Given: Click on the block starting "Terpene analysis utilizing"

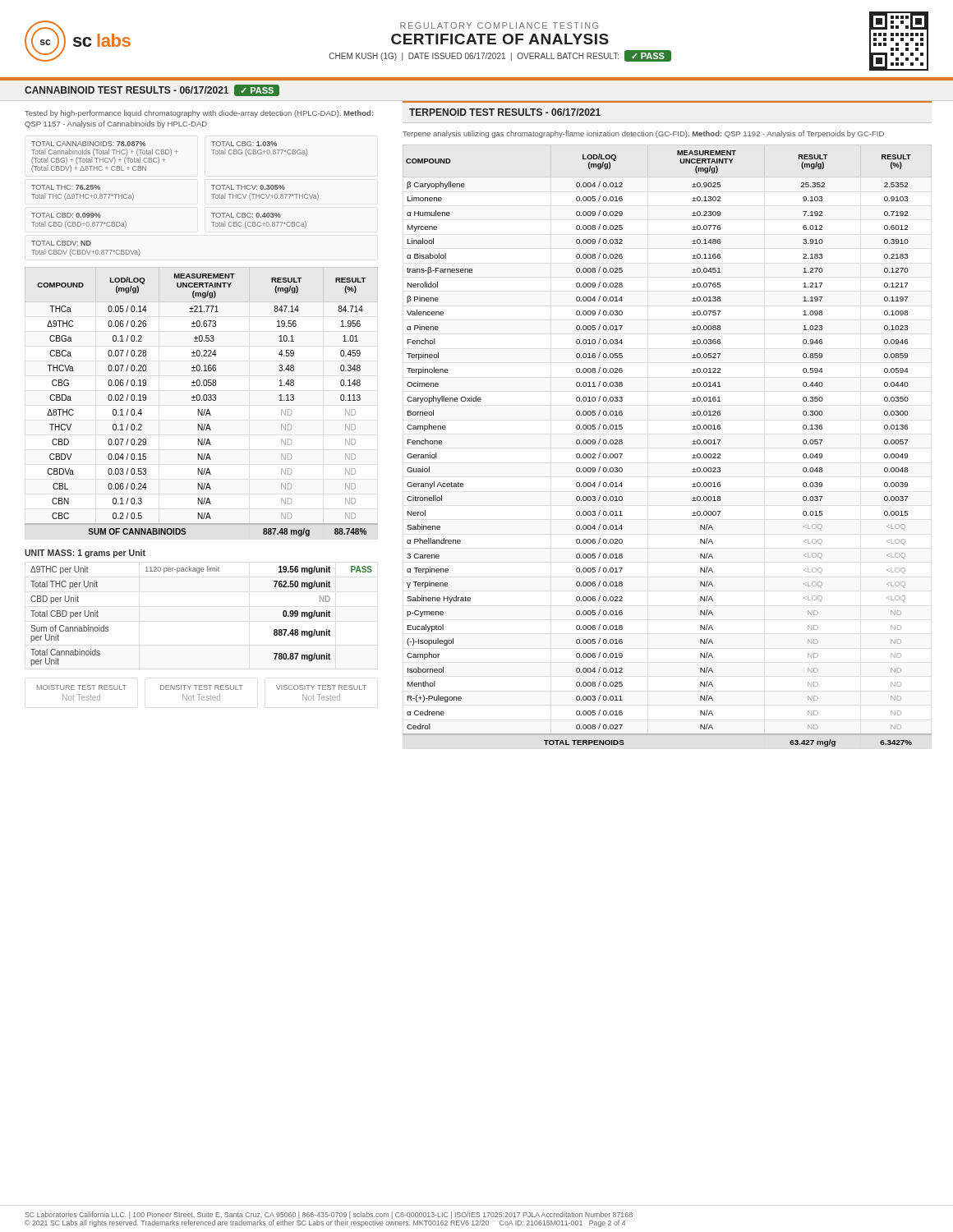Looking at the screenshot, I should [x=643, y=133].
